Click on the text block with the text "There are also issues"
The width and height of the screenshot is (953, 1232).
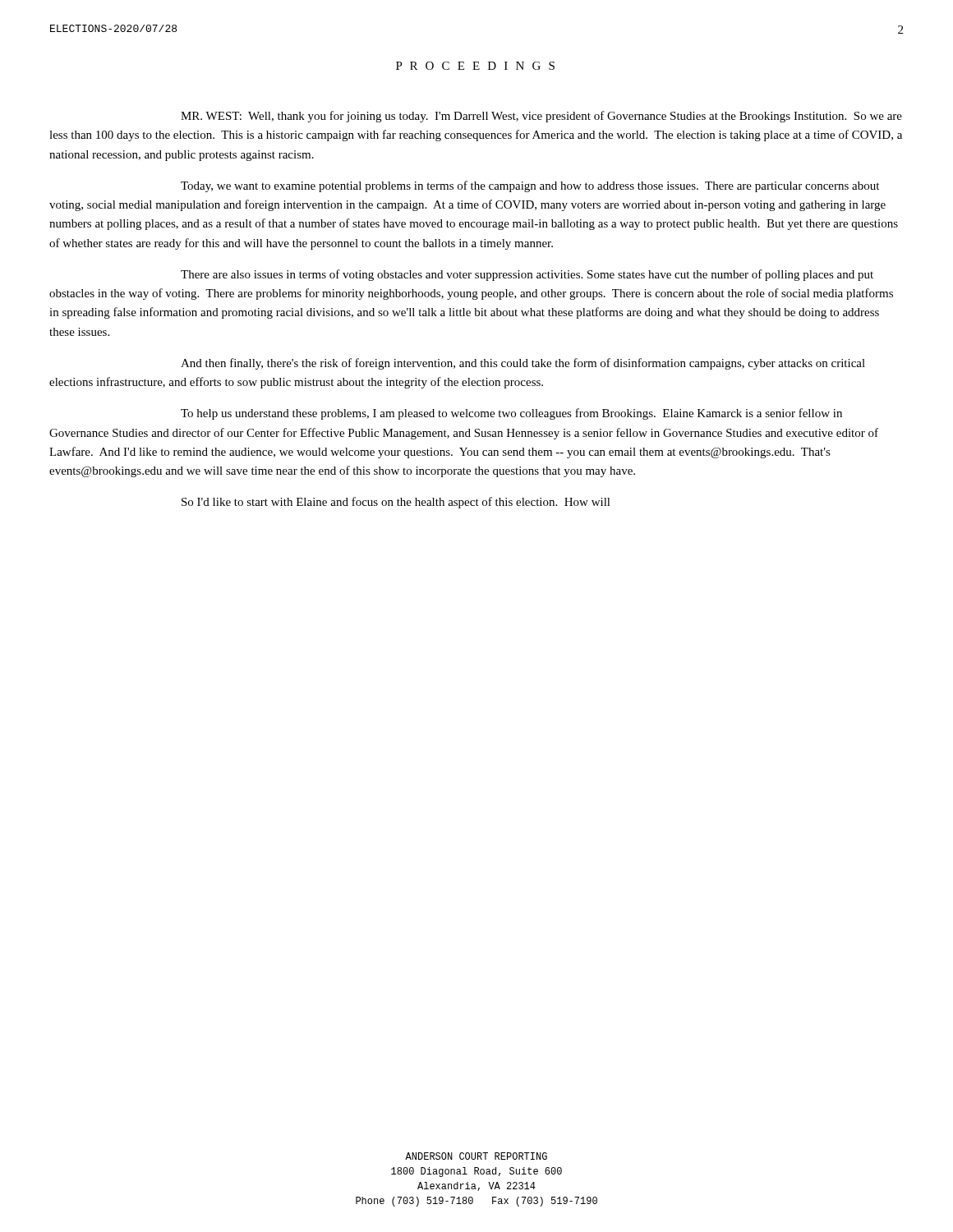(476, 303)
